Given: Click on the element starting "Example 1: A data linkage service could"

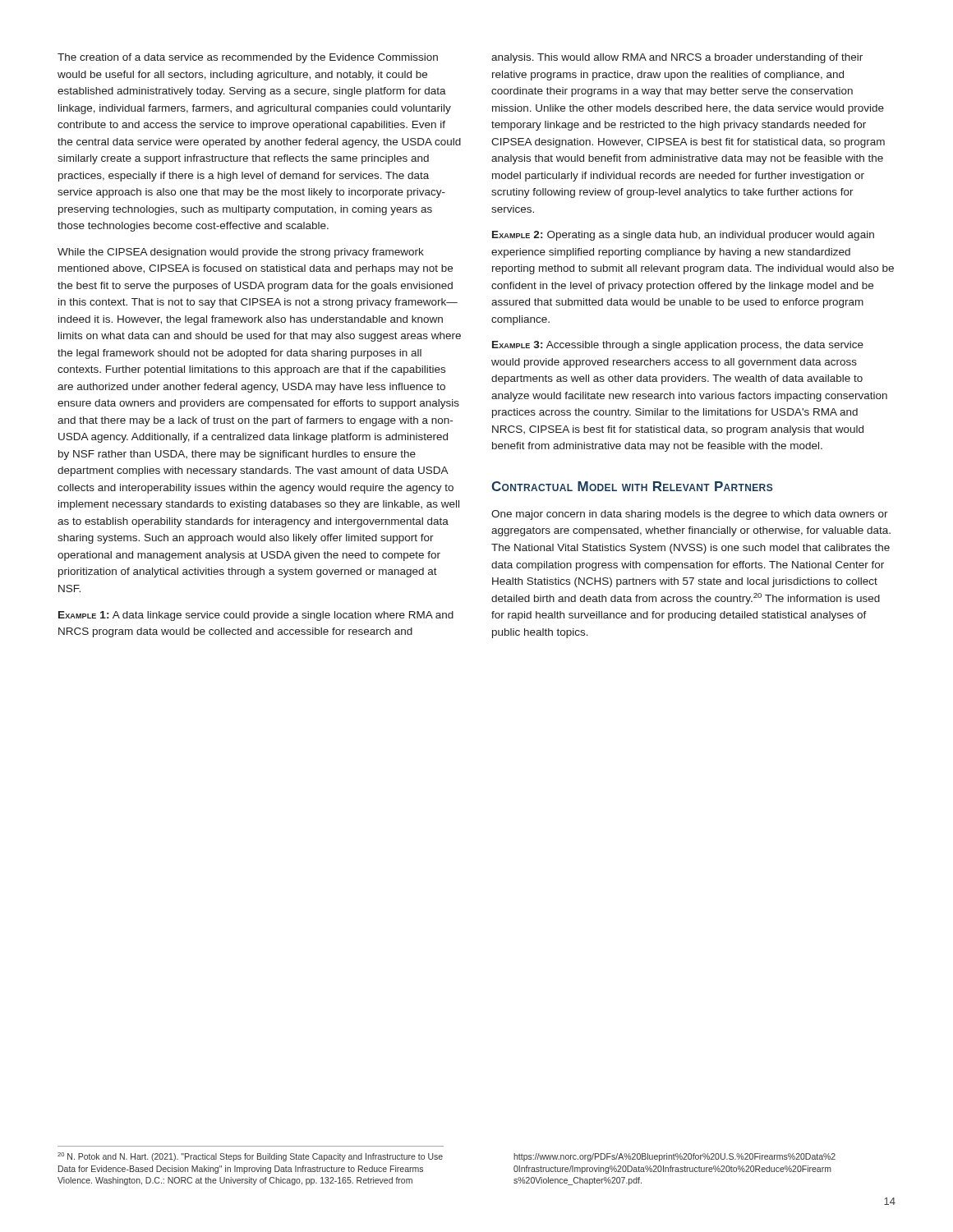Looking at the screenshot, I should [260, 623].
